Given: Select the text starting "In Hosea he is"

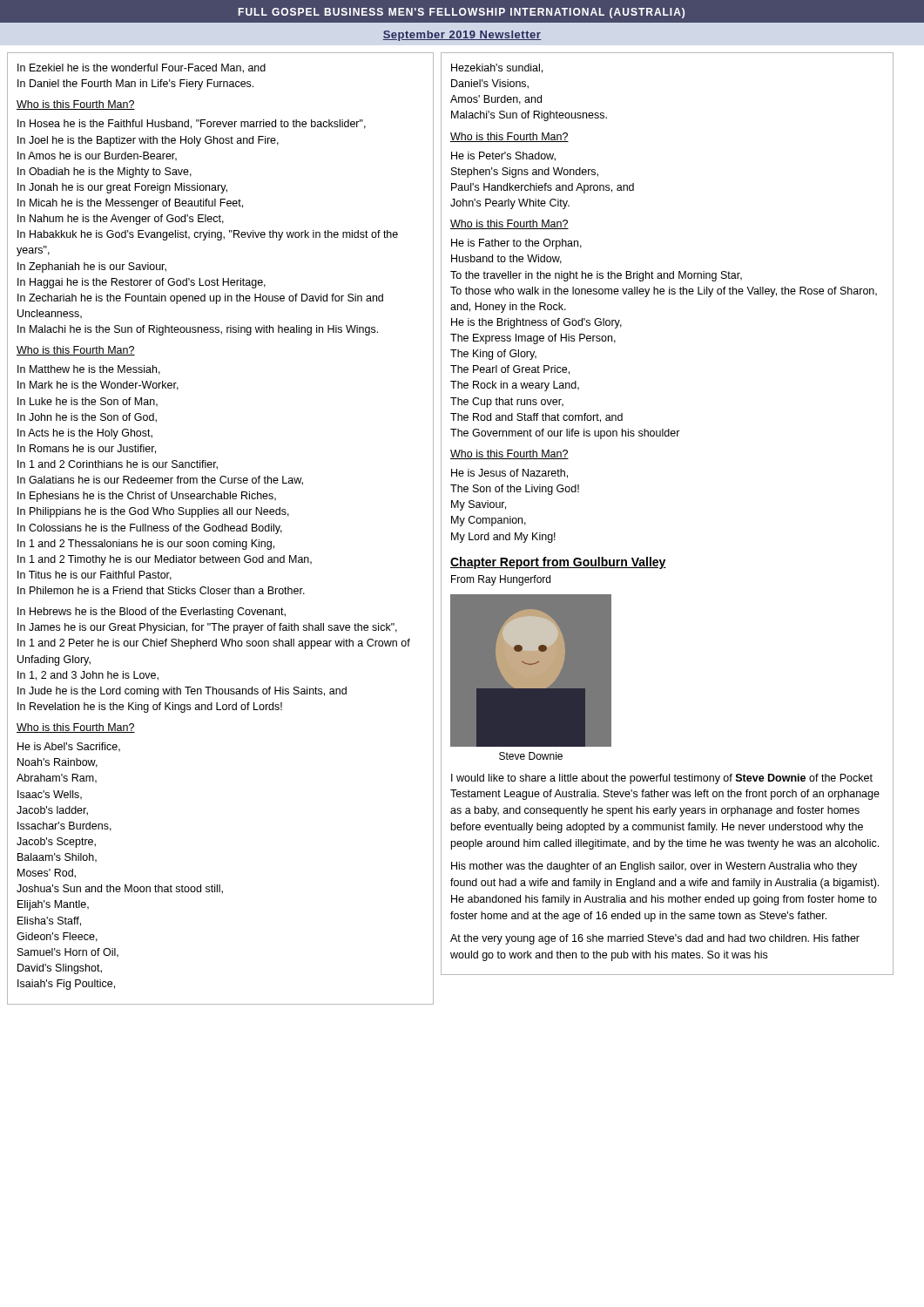Looking at the screenshot, I should click(207, 227).
